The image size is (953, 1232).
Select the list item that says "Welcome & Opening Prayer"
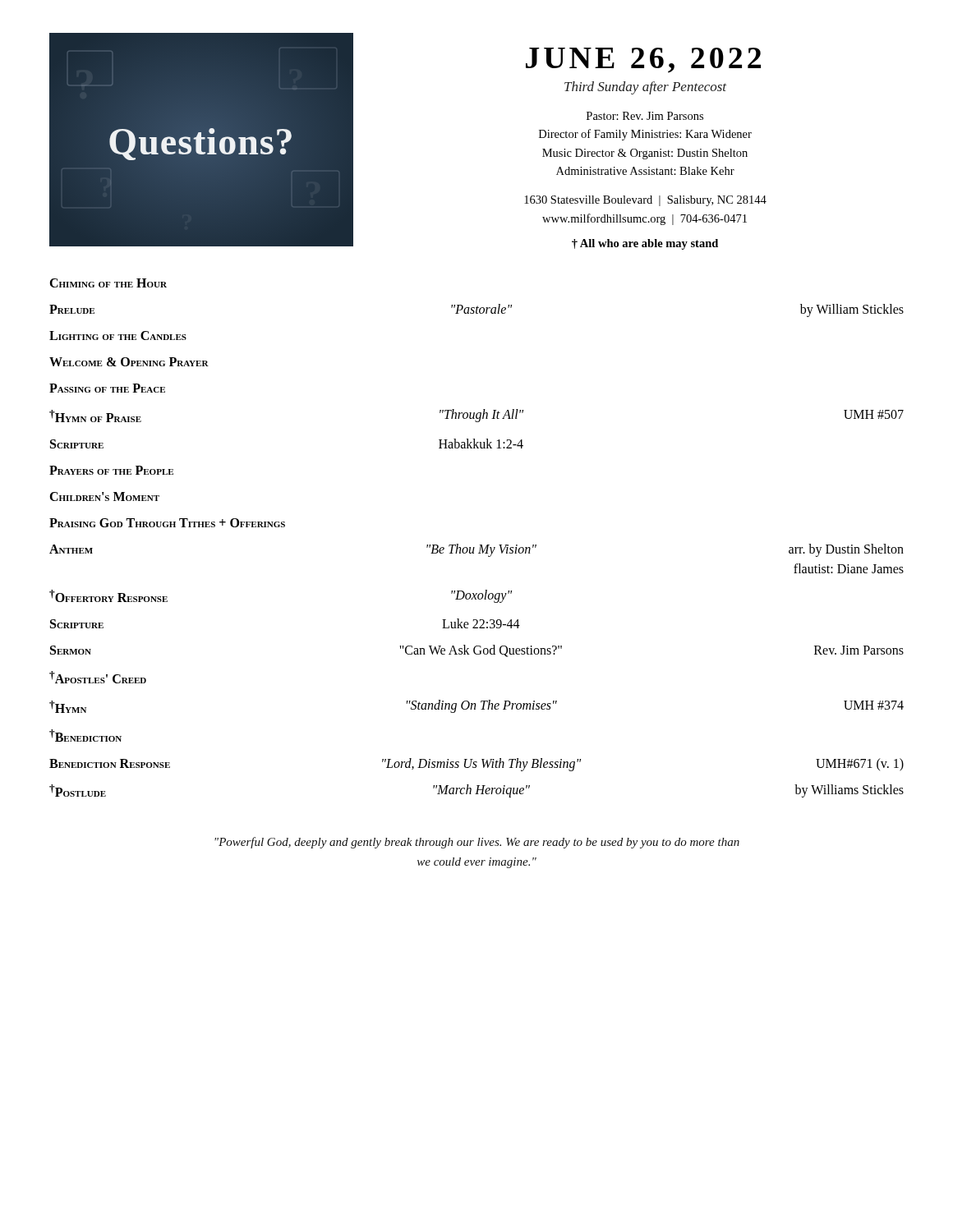[x=129, y=362]
